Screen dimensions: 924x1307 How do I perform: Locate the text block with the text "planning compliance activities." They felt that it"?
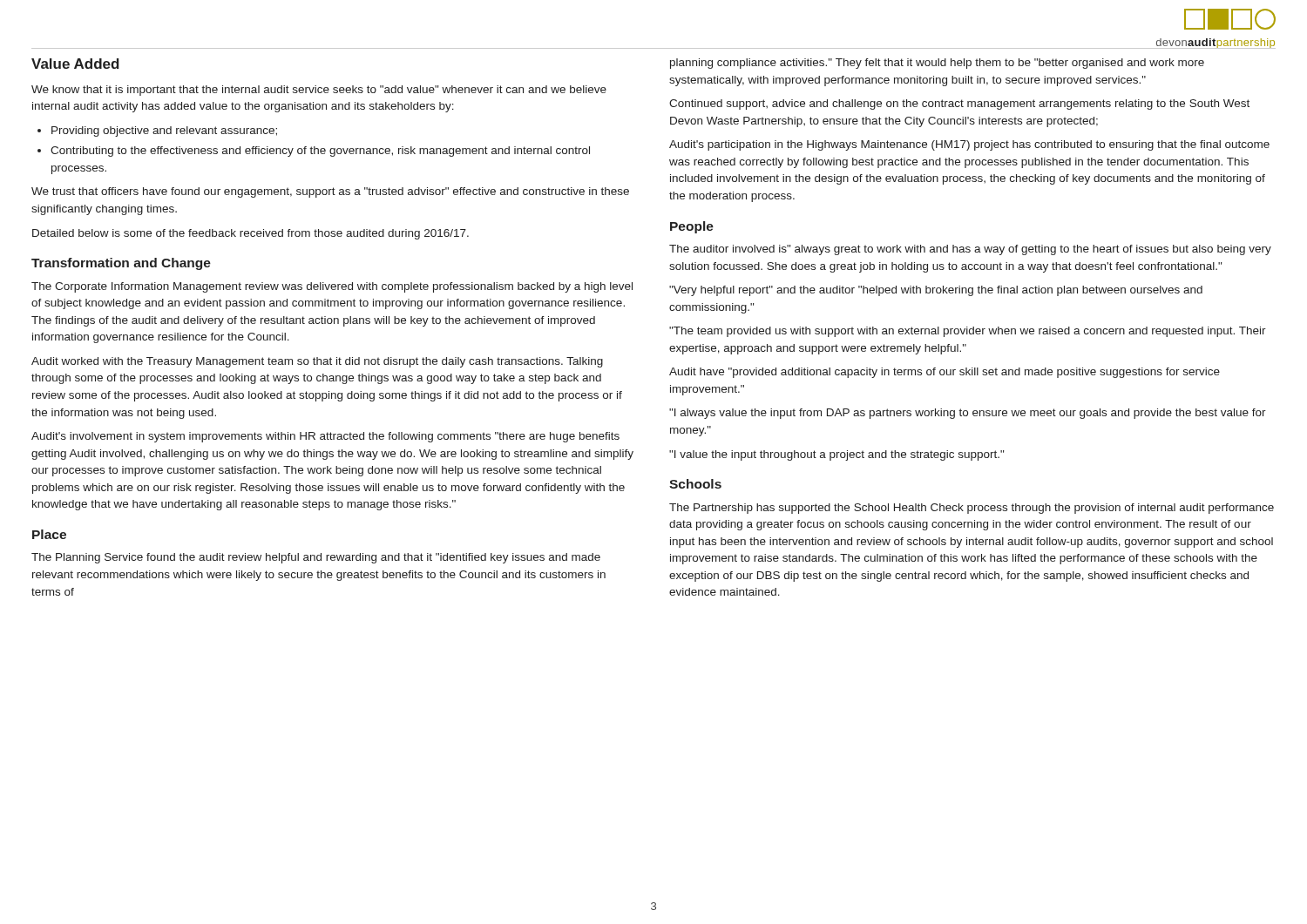(x=937, y=71)
